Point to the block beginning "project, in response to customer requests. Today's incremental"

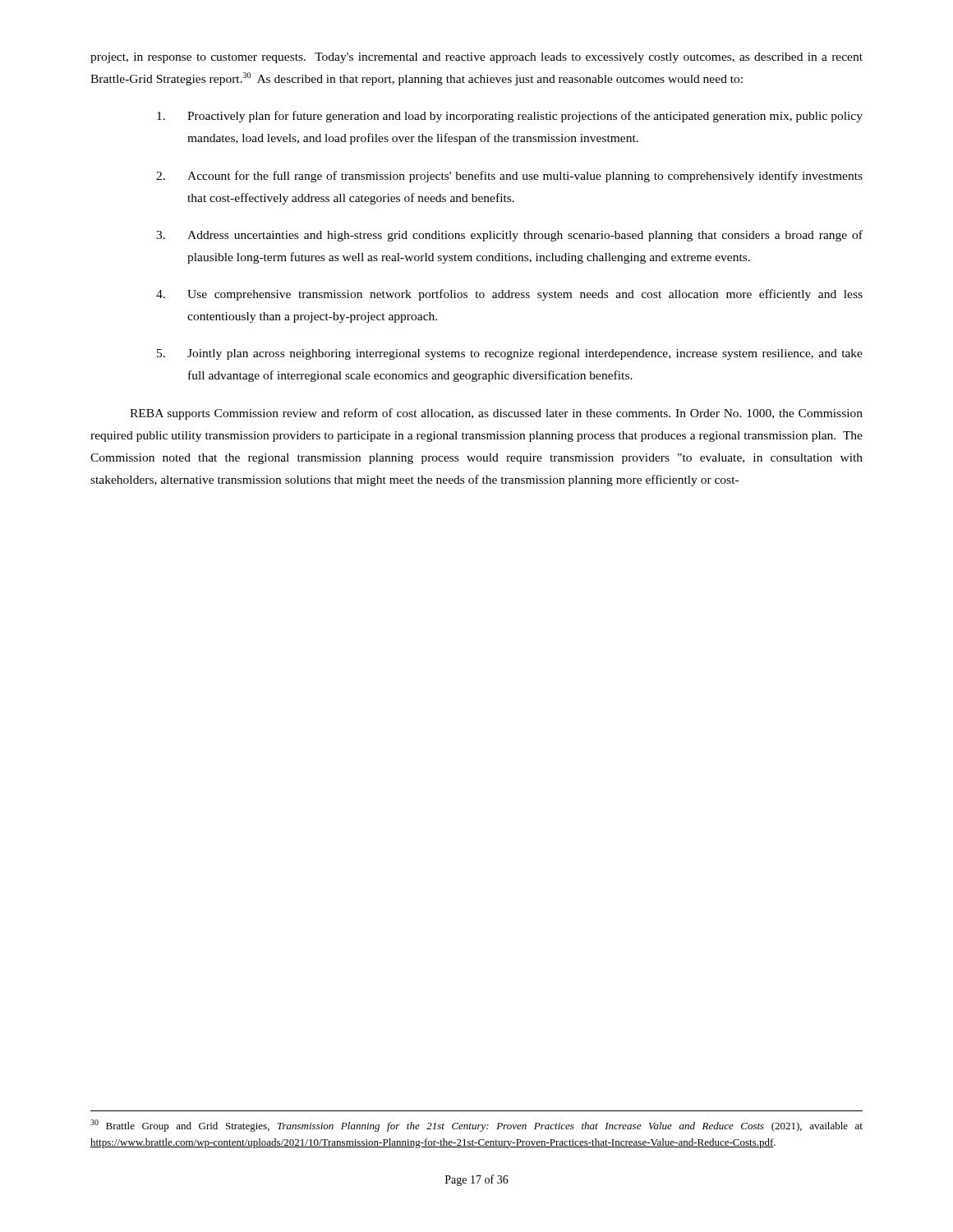click(476, 67)
